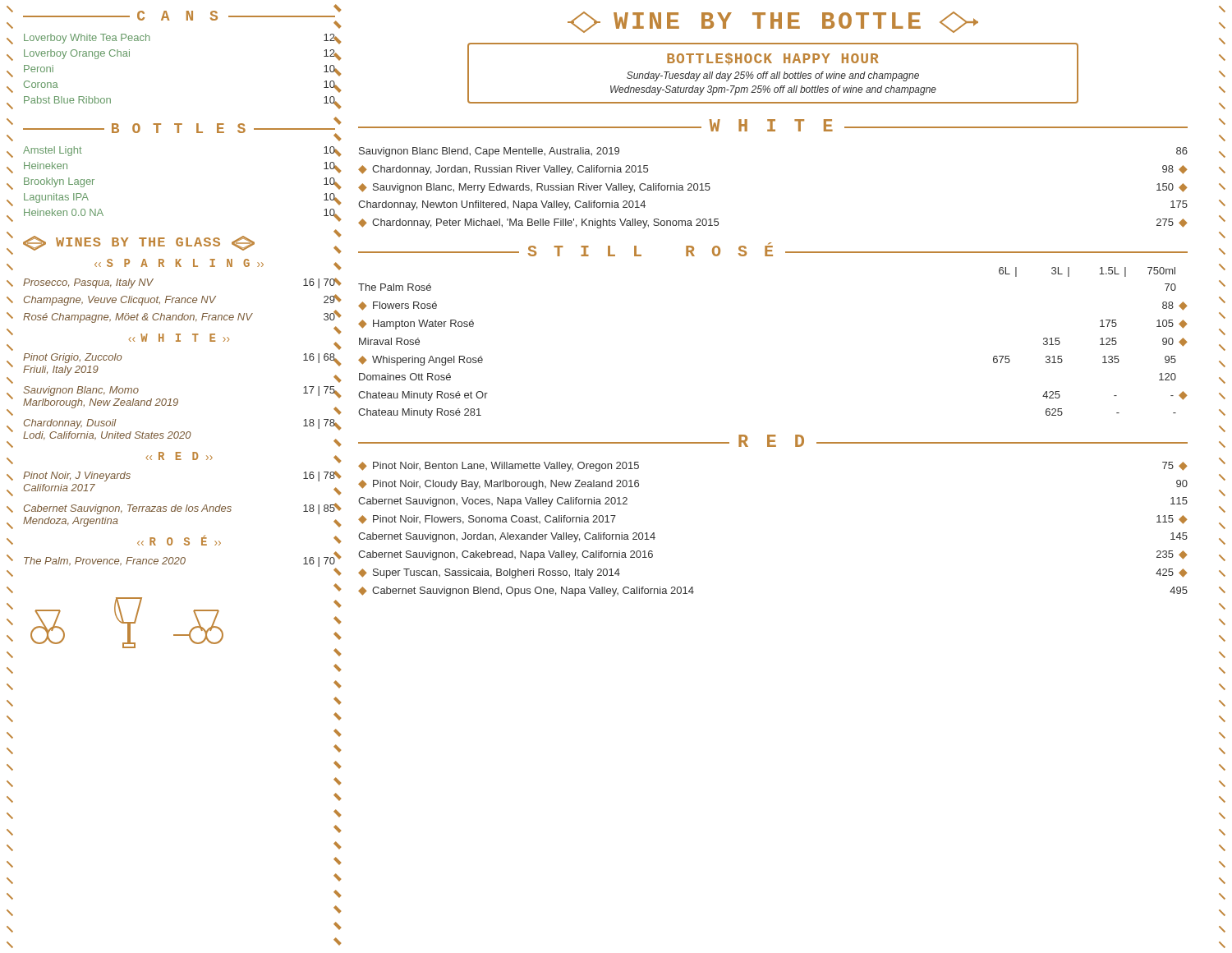
Task: Locate the text block starting "BOTTLE$HOCK HAPPY HOUR Sunday-Tuesday all day 25%"
Action: pyautogui.click(x=773, y=73)
